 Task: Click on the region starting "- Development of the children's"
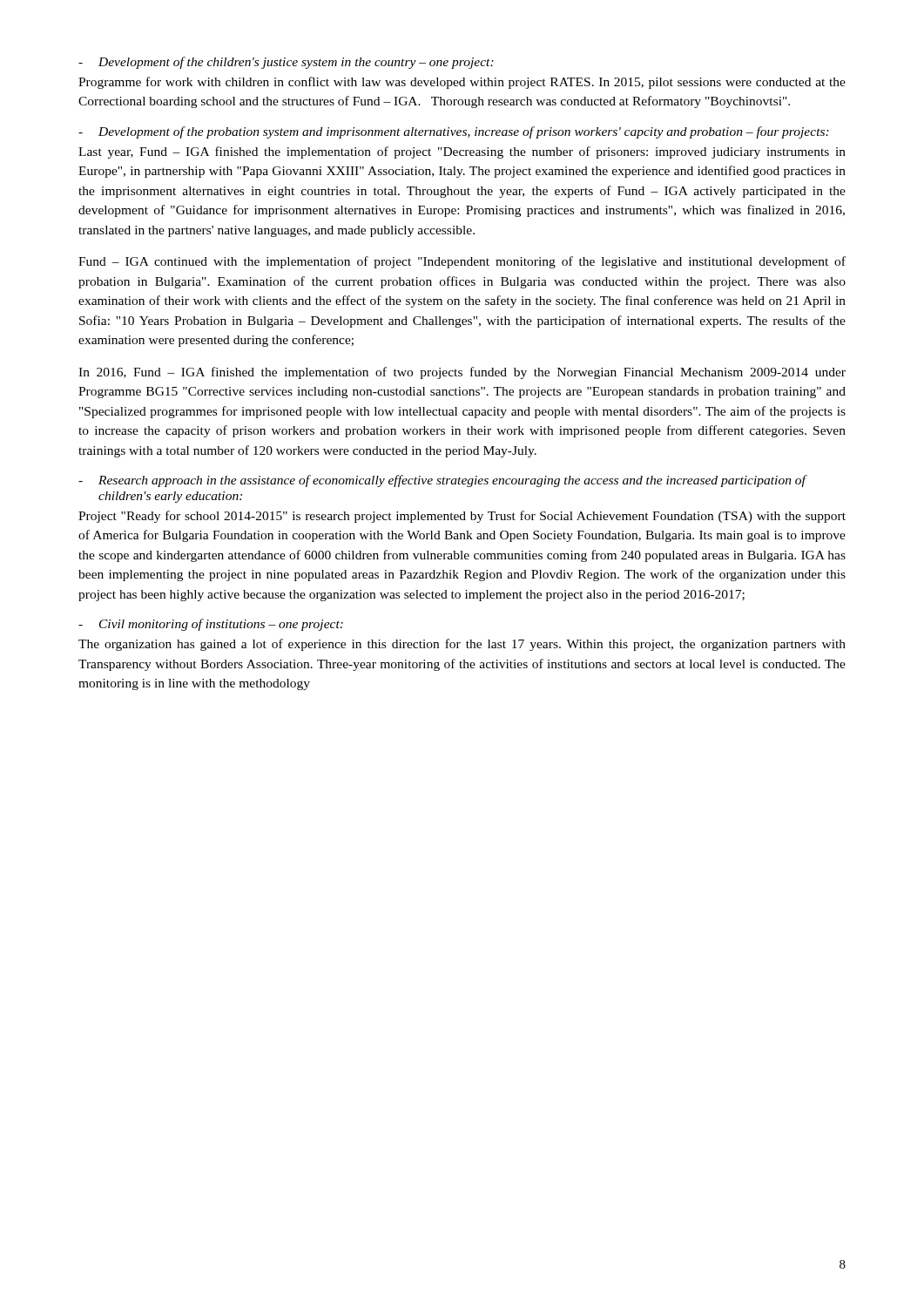coord(462,83)
